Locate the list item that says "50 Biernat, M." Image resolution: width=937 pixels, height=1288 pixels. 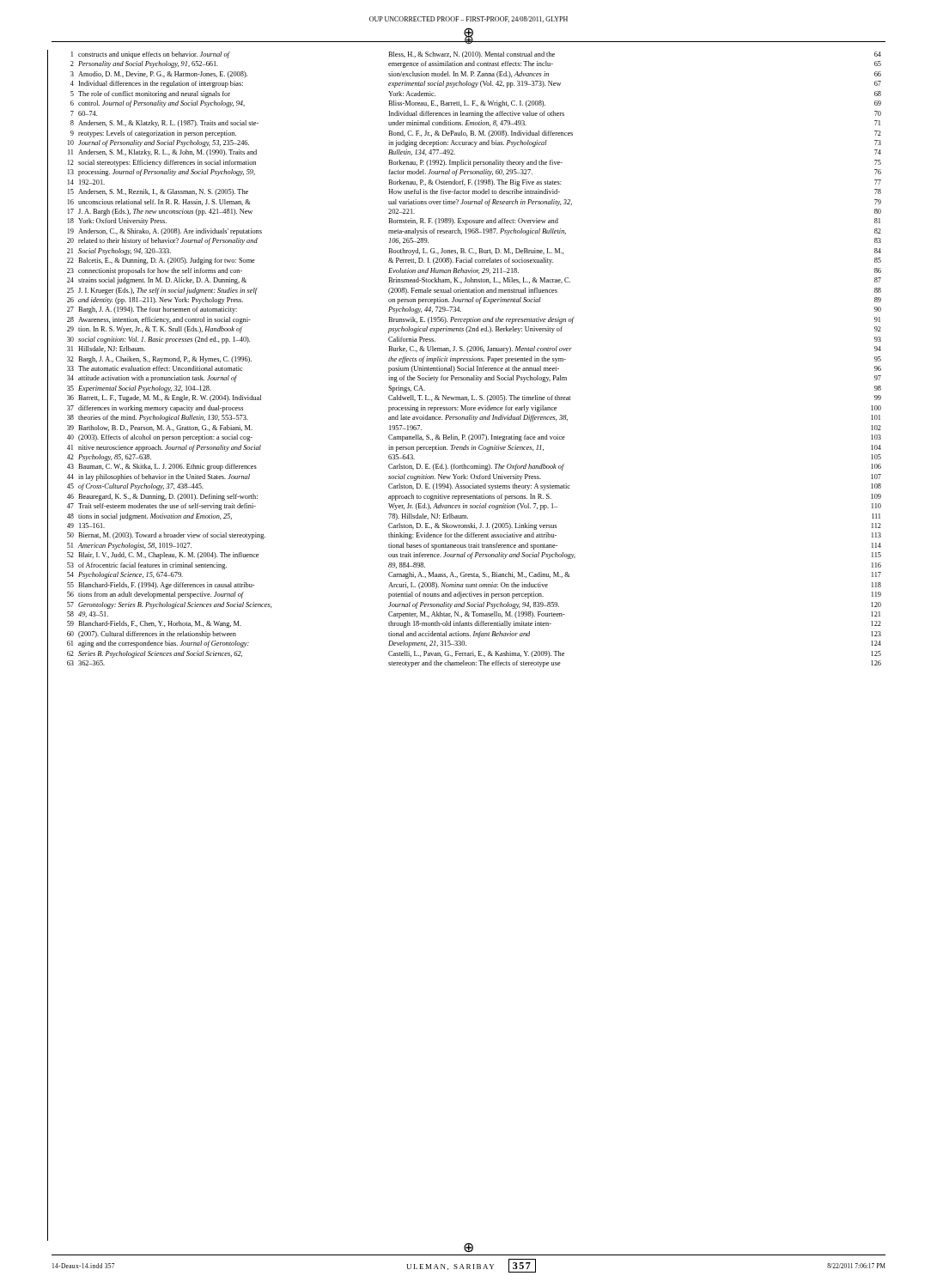(210, 536)
